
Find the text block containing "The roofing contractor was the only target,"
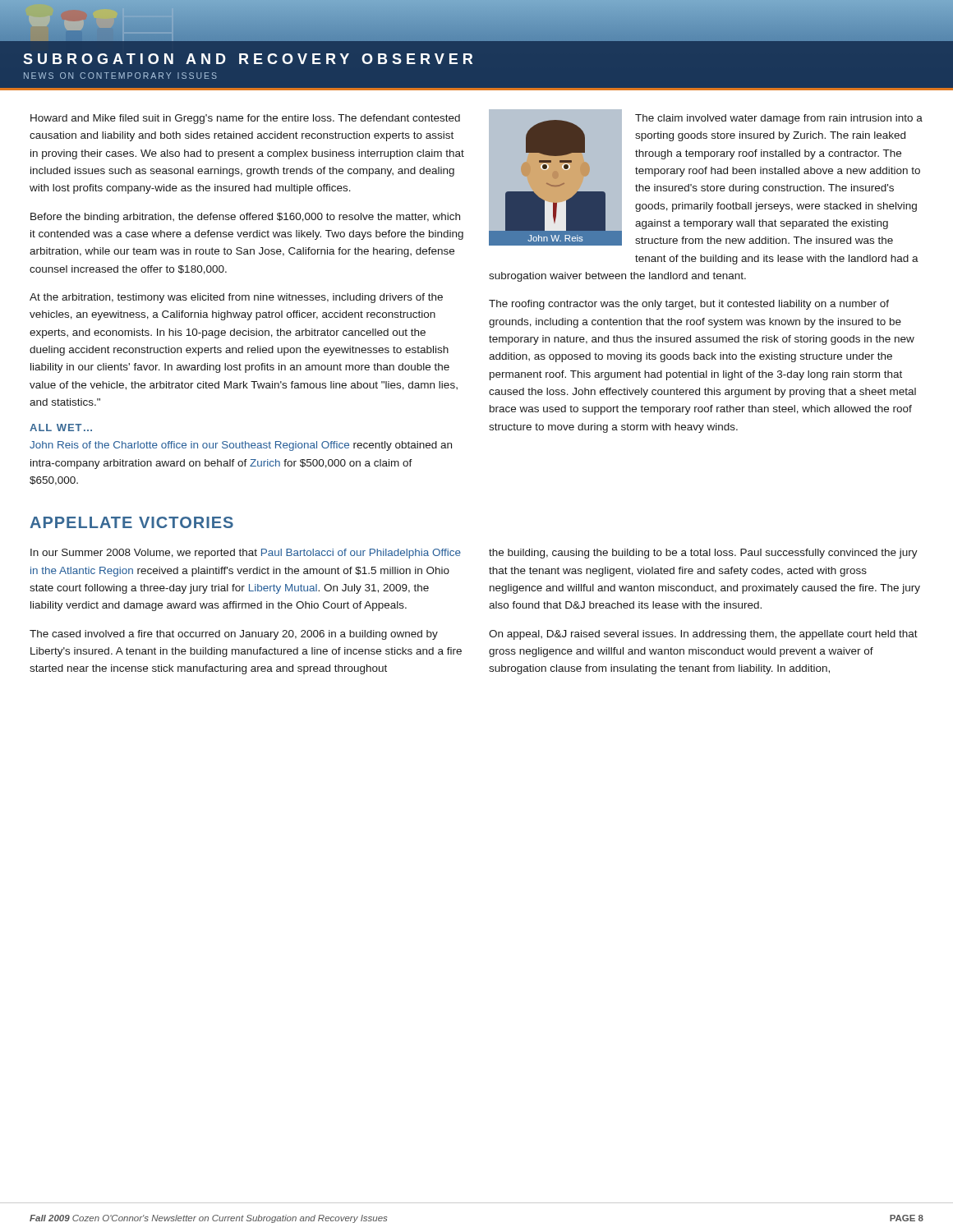tap(706, 365)
